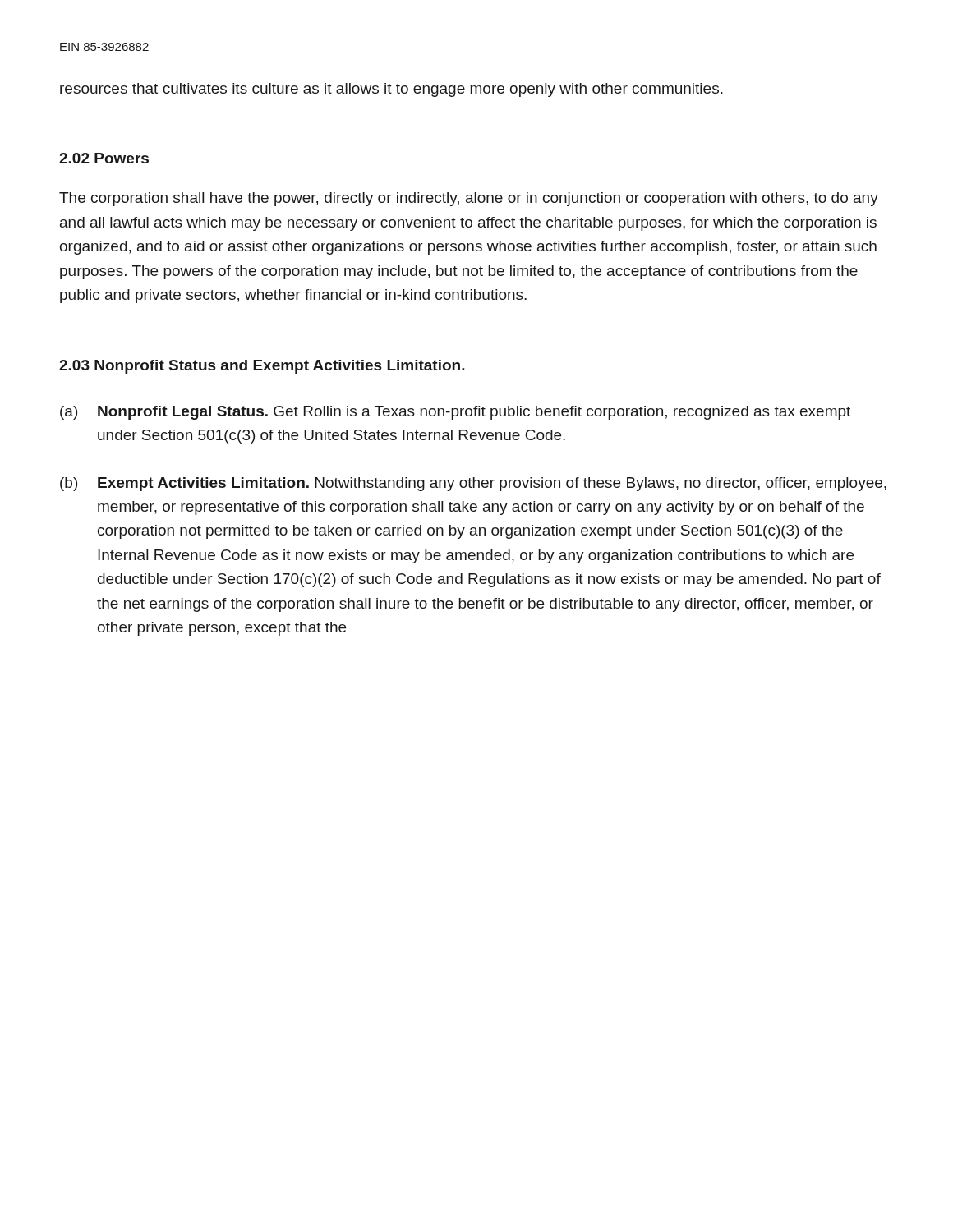The width and height of the screenshot is (953, 1232).
Task: Click on the text block that reads "resources that cultivates its culture as"
Action: 391,88
